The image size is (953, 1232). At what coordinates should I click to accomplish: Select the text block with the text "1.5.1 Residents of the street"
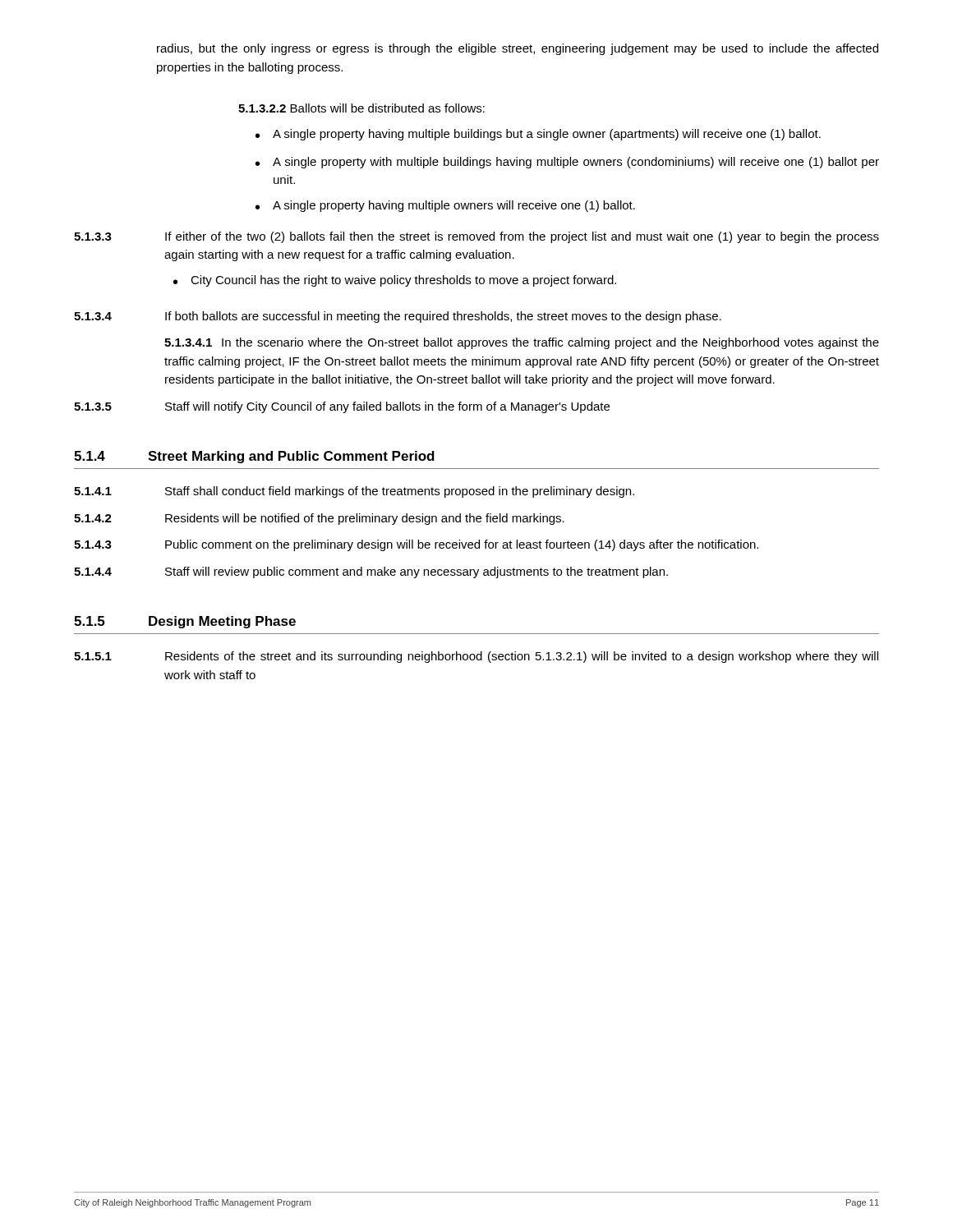click(476, 666)
